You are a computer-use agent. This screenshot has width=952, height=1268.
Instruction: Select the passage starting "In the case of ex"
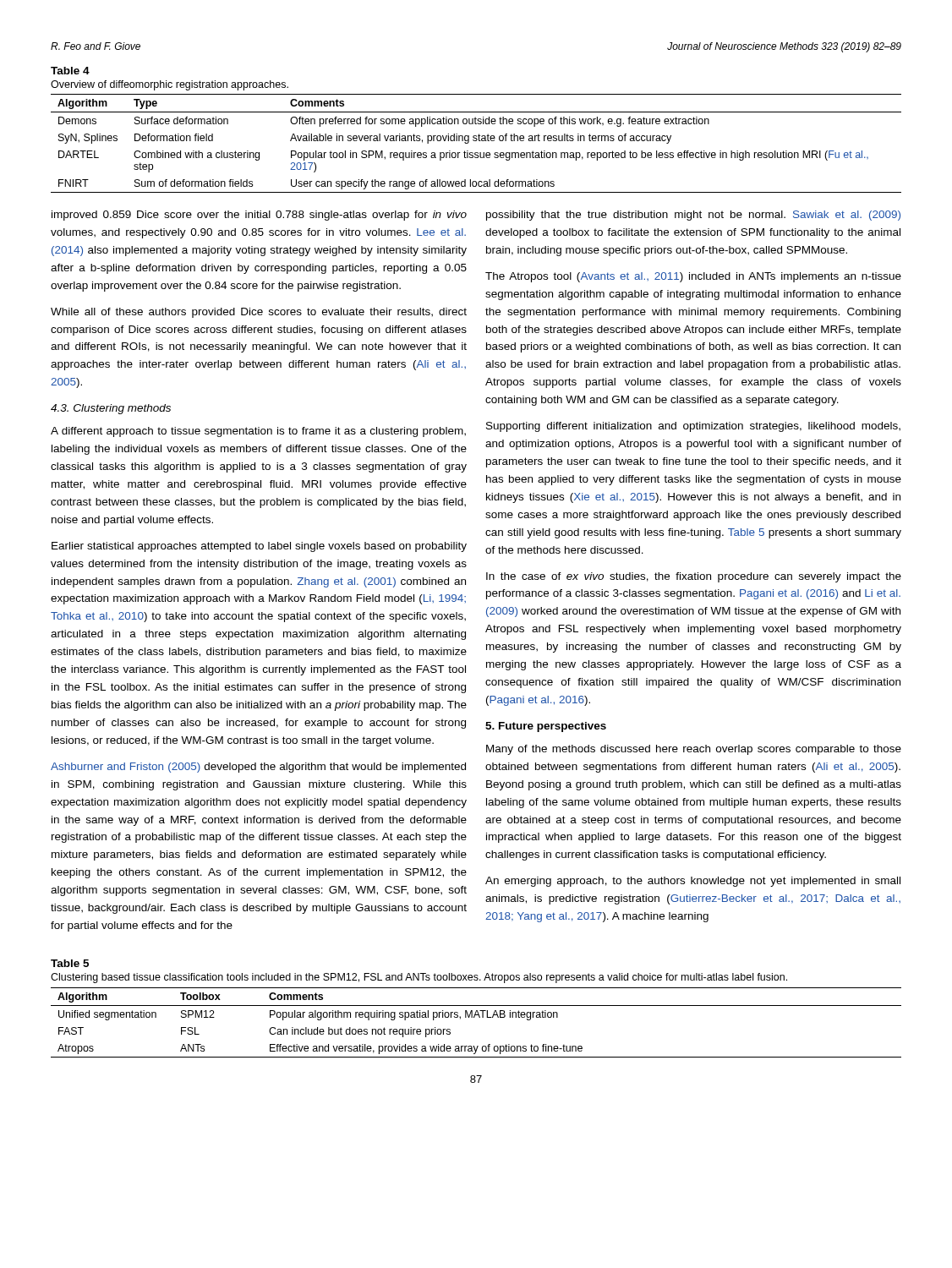[x=693, y=638]
